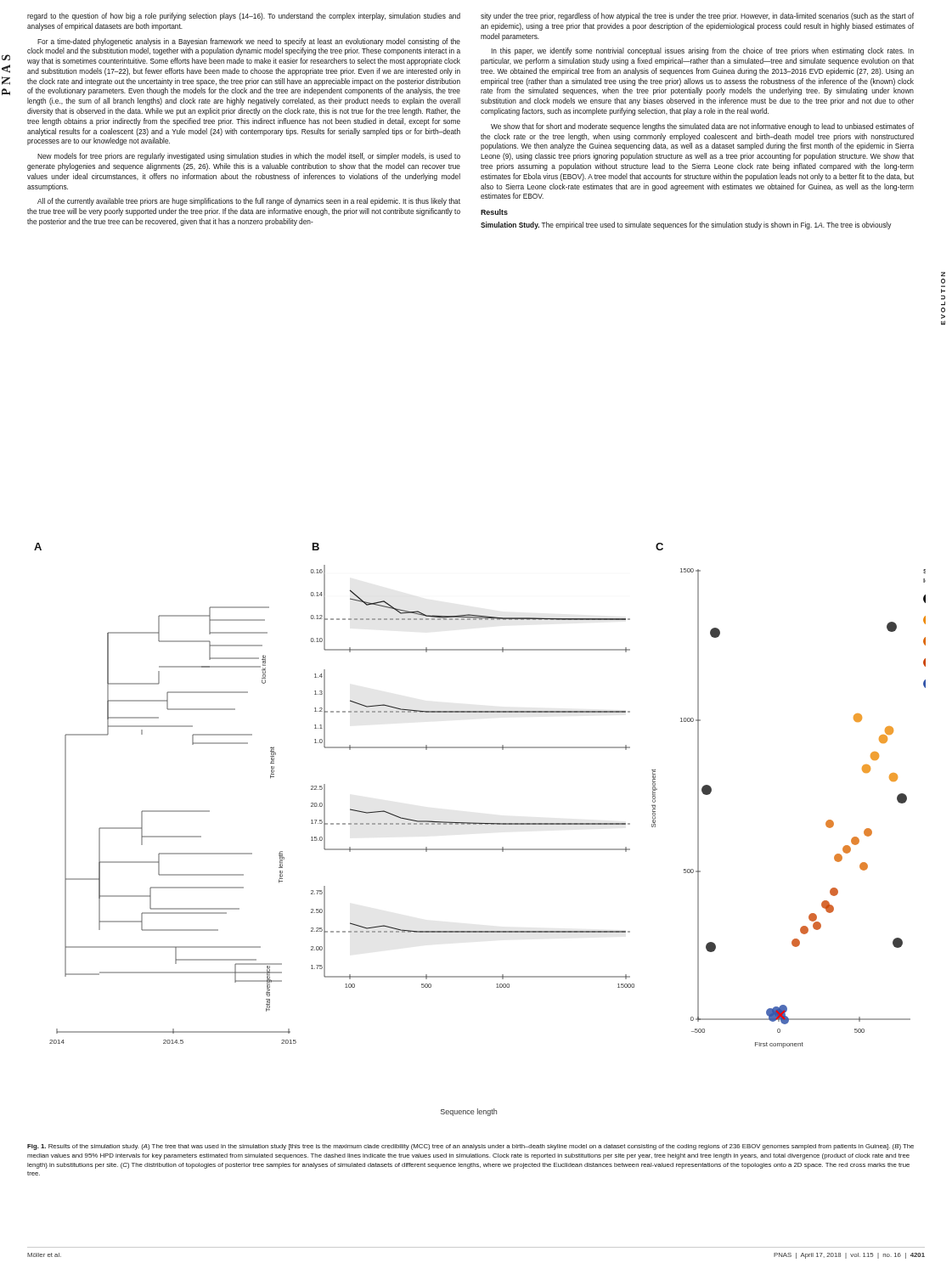Locate the region starting "regard to the question of how"
Screen dimensions: 1274x952
[244, 120]
